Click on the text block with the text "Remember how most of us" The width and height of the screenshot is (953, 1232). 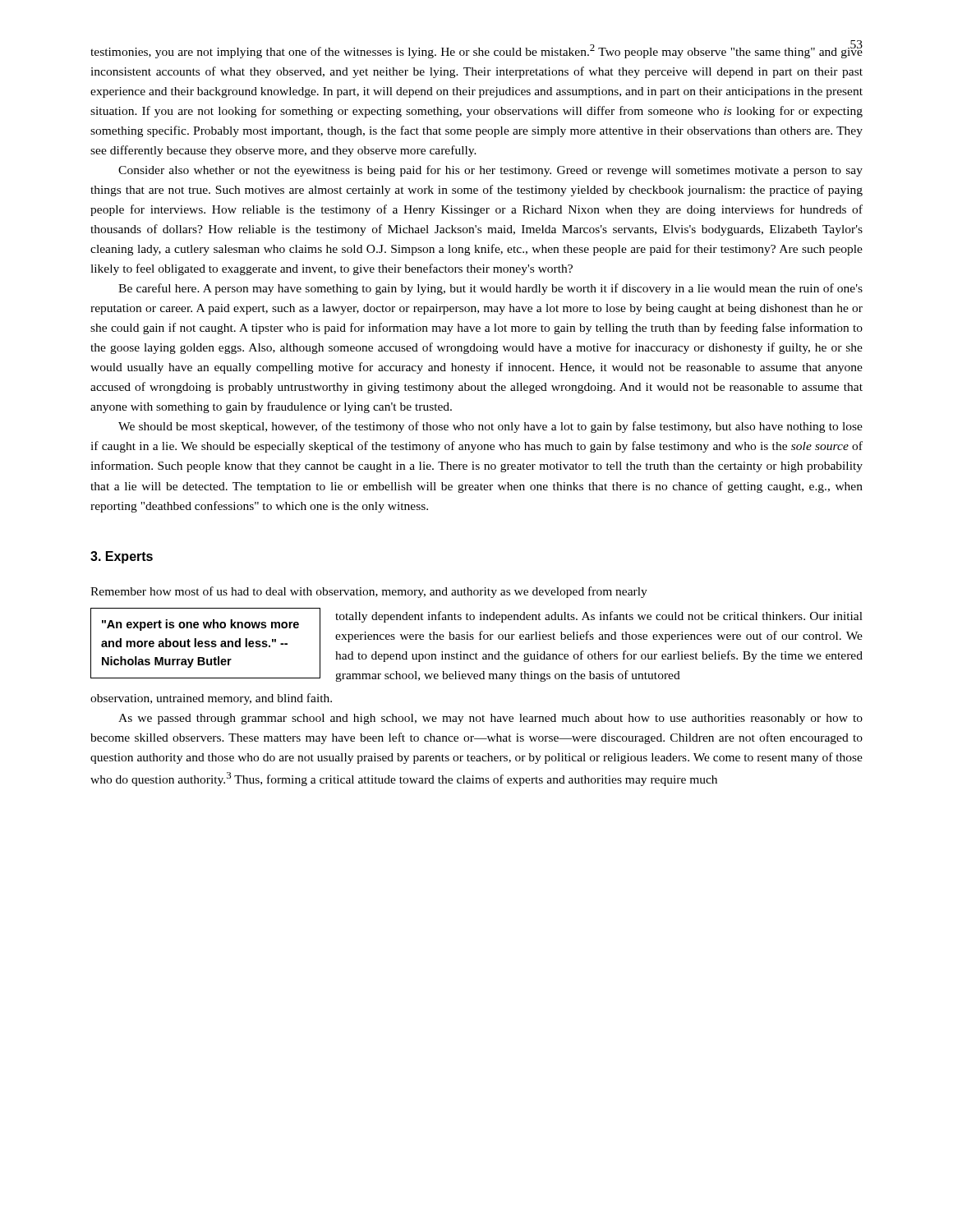tap(476, 592)
